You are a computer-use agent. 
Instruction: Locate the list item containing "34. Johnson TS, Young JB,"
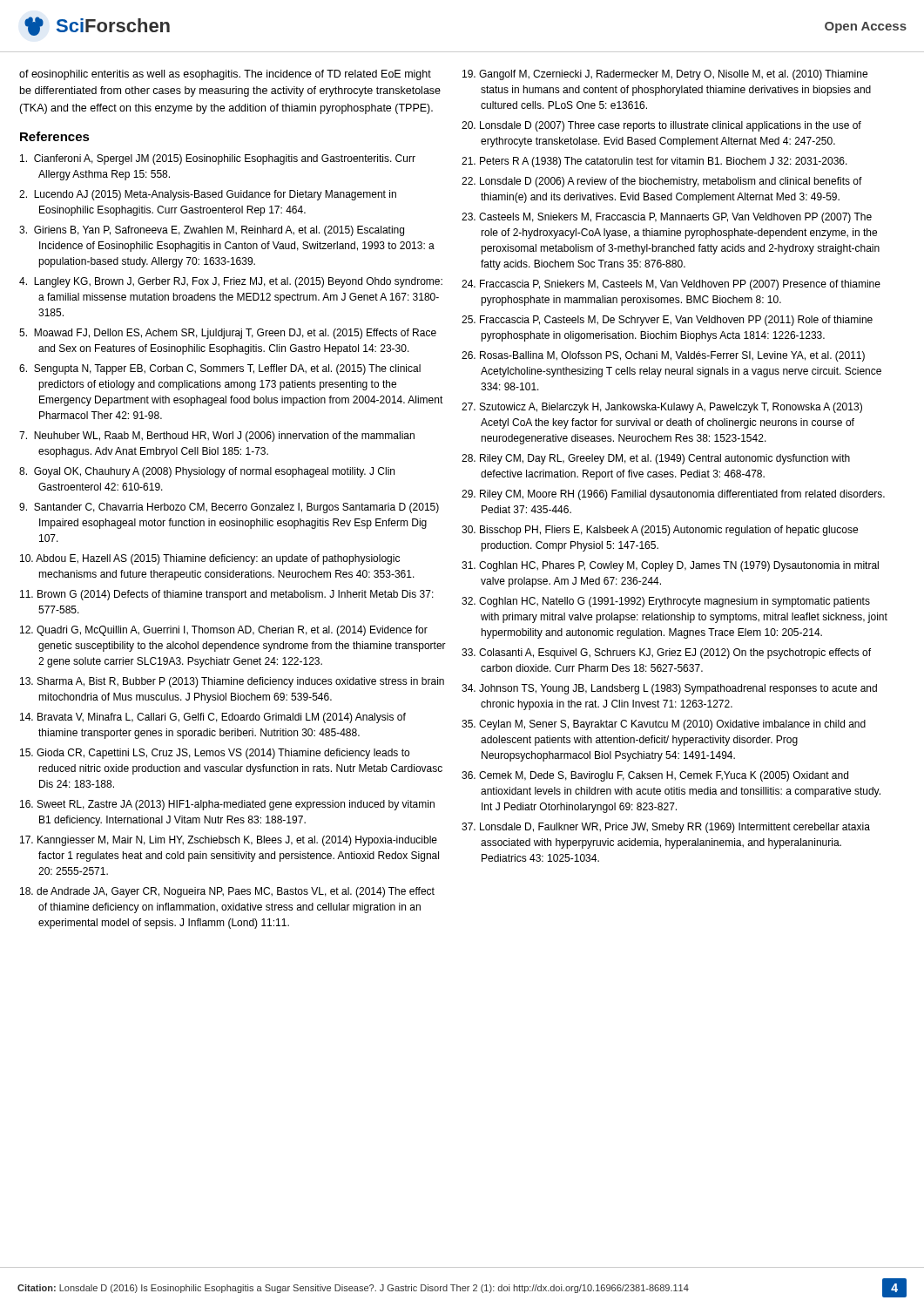click(670, 696)
